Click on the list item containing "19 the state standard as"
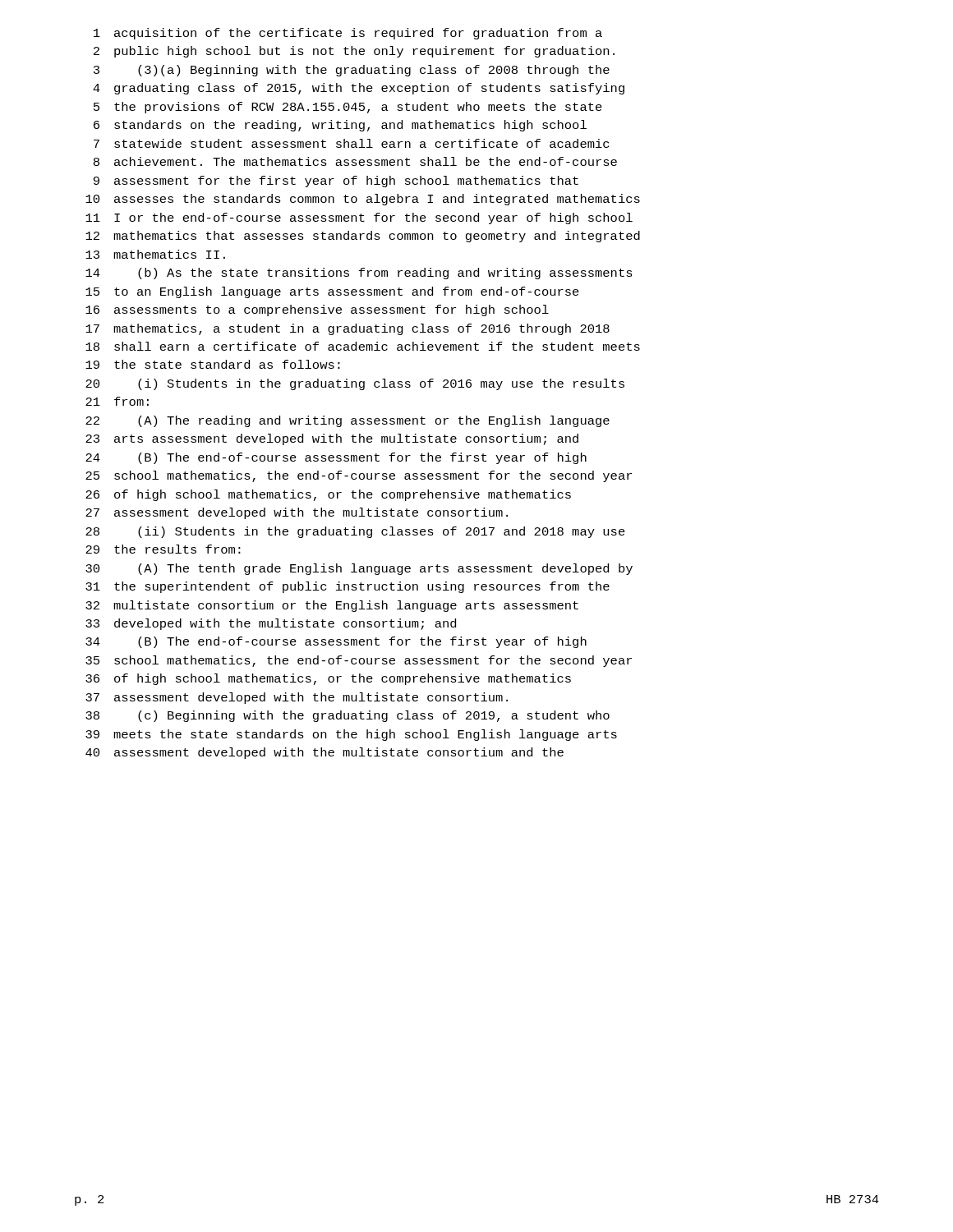The width and height of the screenshot is (953, 1232). (x=213, y=364)
